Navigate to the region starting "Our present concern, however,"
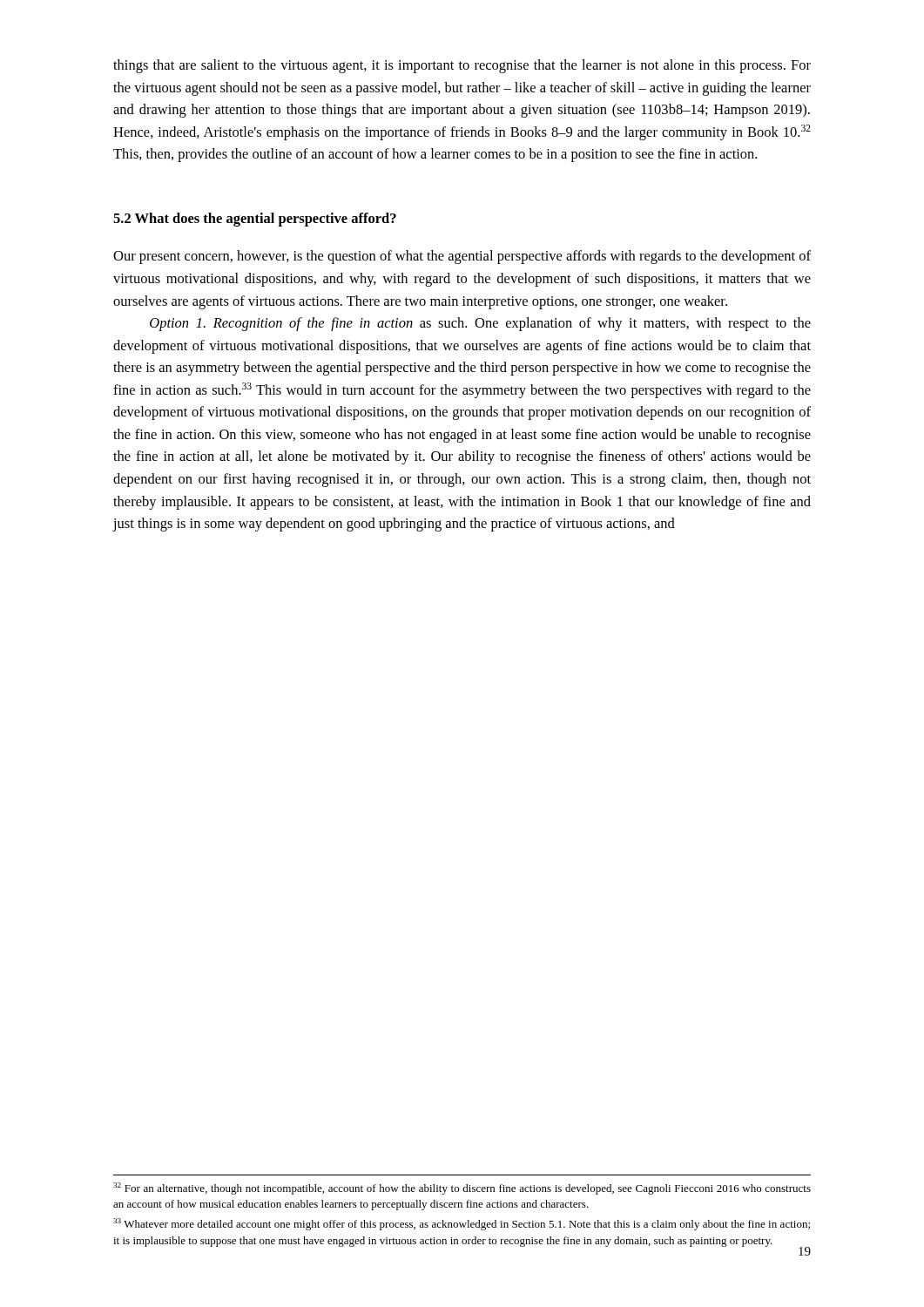The width and height of the screenshot is (924, 1307). pyautogui.click(x=462, y=278)
